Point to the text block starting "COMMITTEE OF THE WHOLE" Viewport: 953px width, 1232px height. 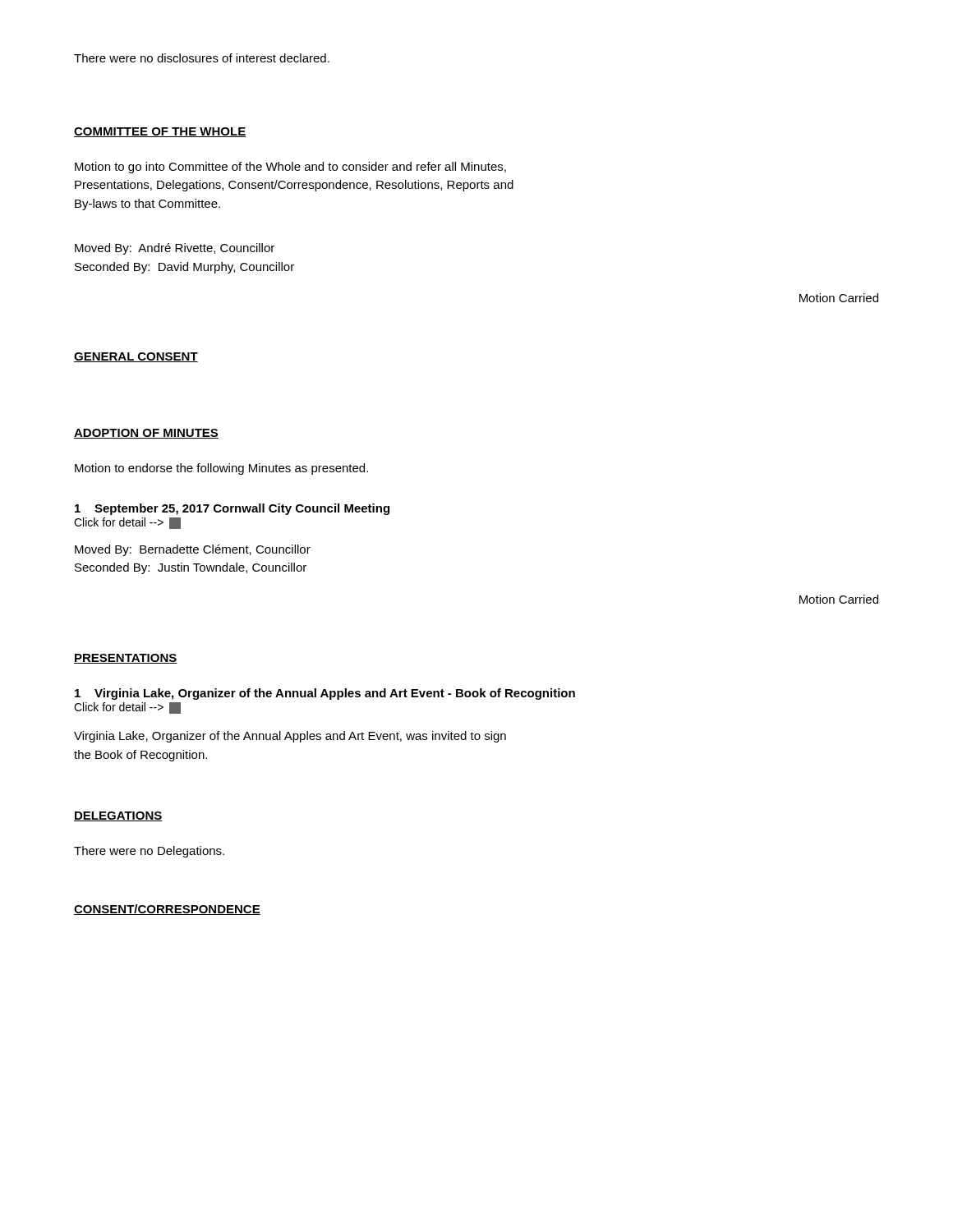coord(160,131)
